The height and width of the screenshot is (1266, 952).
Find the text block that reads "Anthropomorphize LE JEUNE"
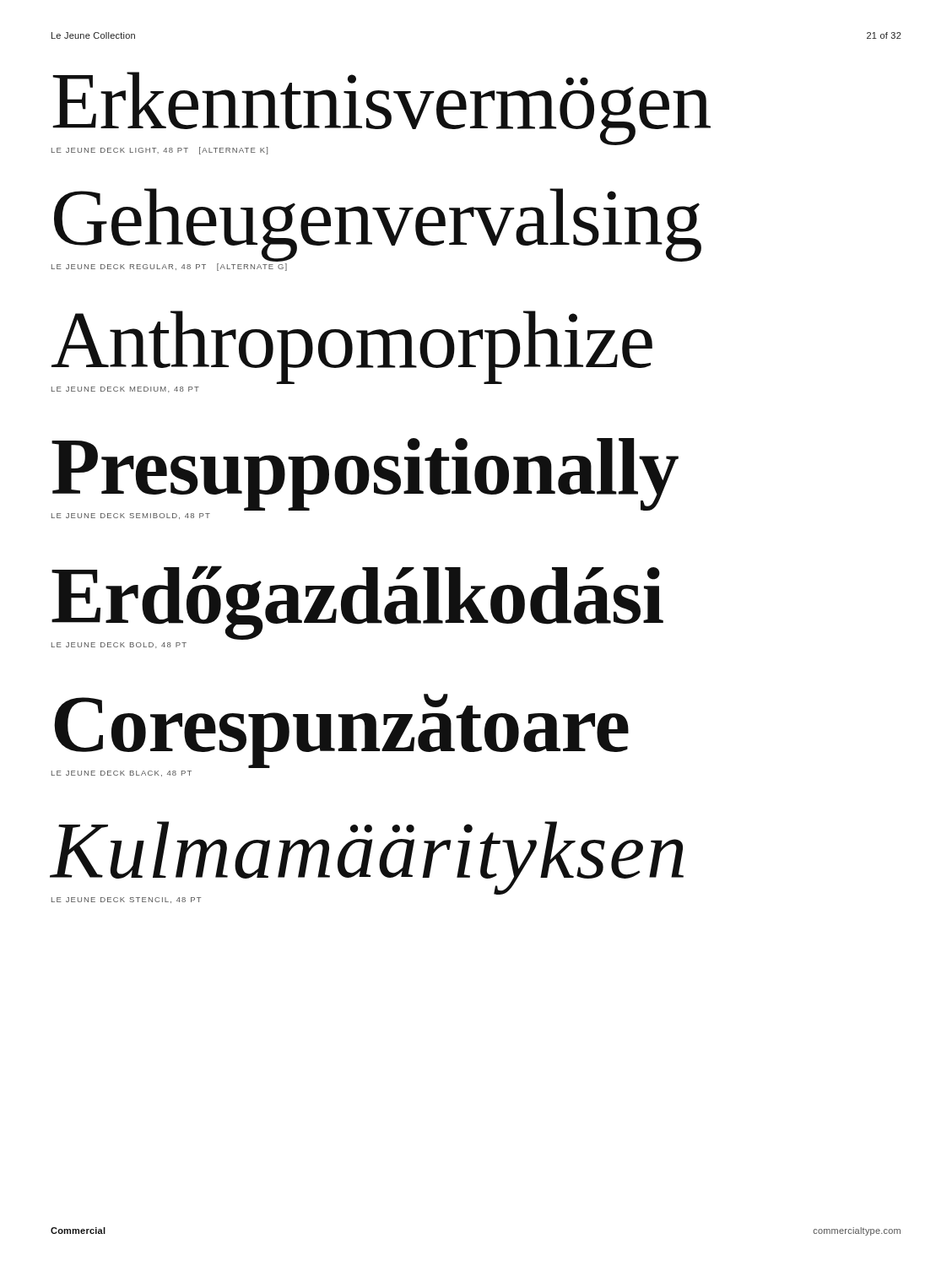click(476, 347)
